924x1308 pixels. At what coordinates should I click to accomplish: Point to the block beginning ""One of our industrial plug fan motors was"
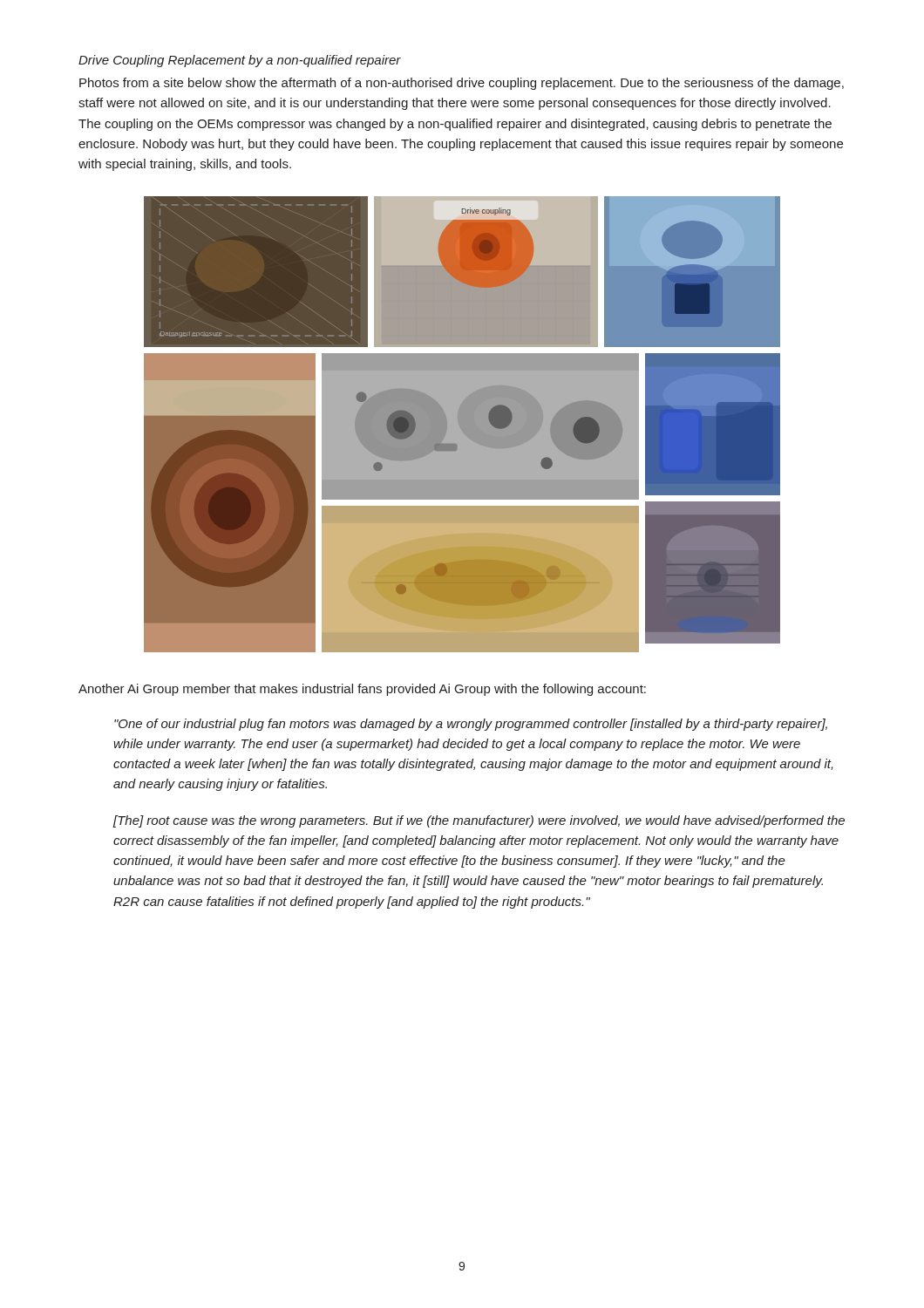coord(474,753)
